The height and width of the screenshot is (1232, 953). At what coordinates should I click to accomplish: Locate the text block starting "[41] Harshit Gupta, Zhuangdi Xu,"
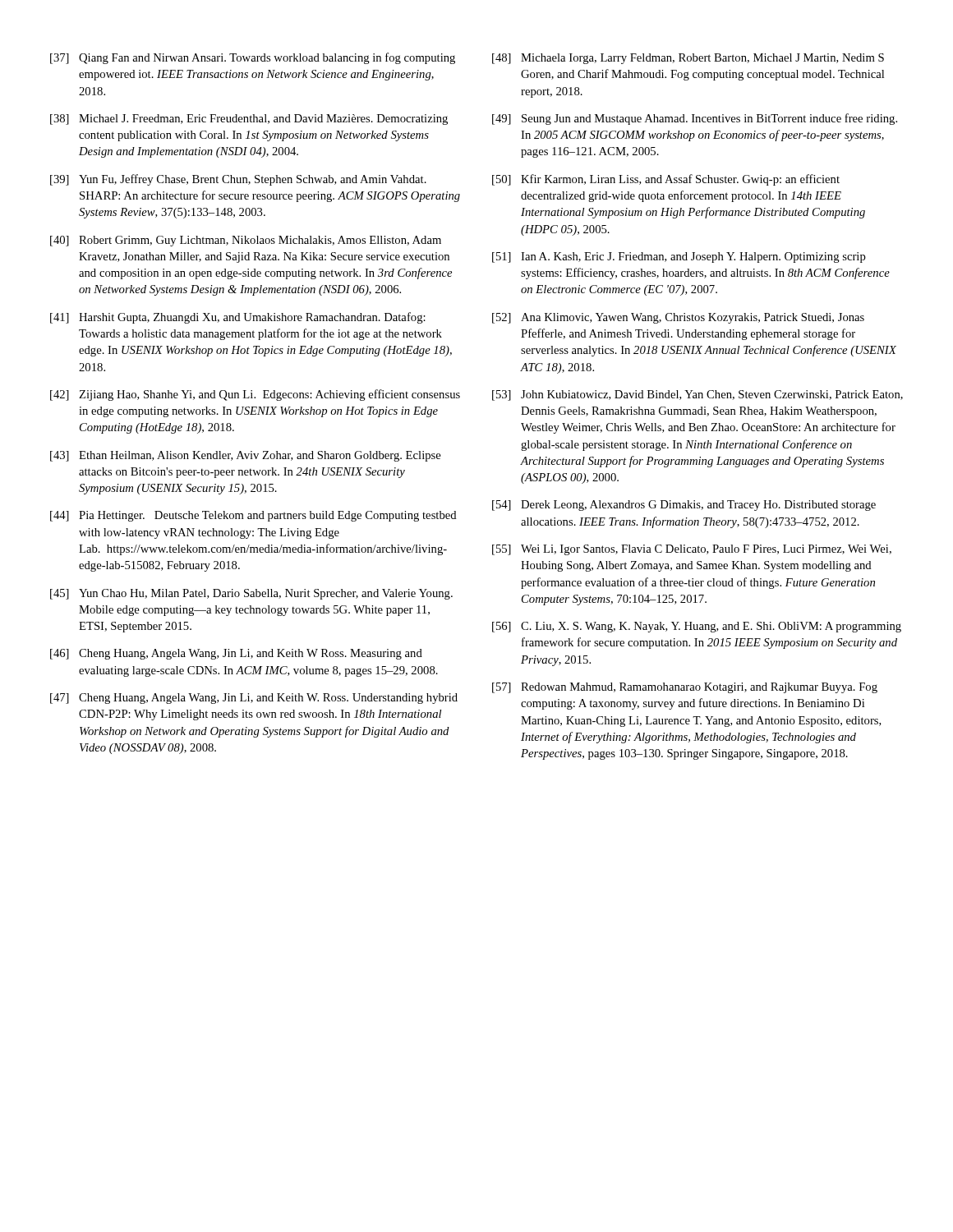pyautogui.click(x=255, y=342)
